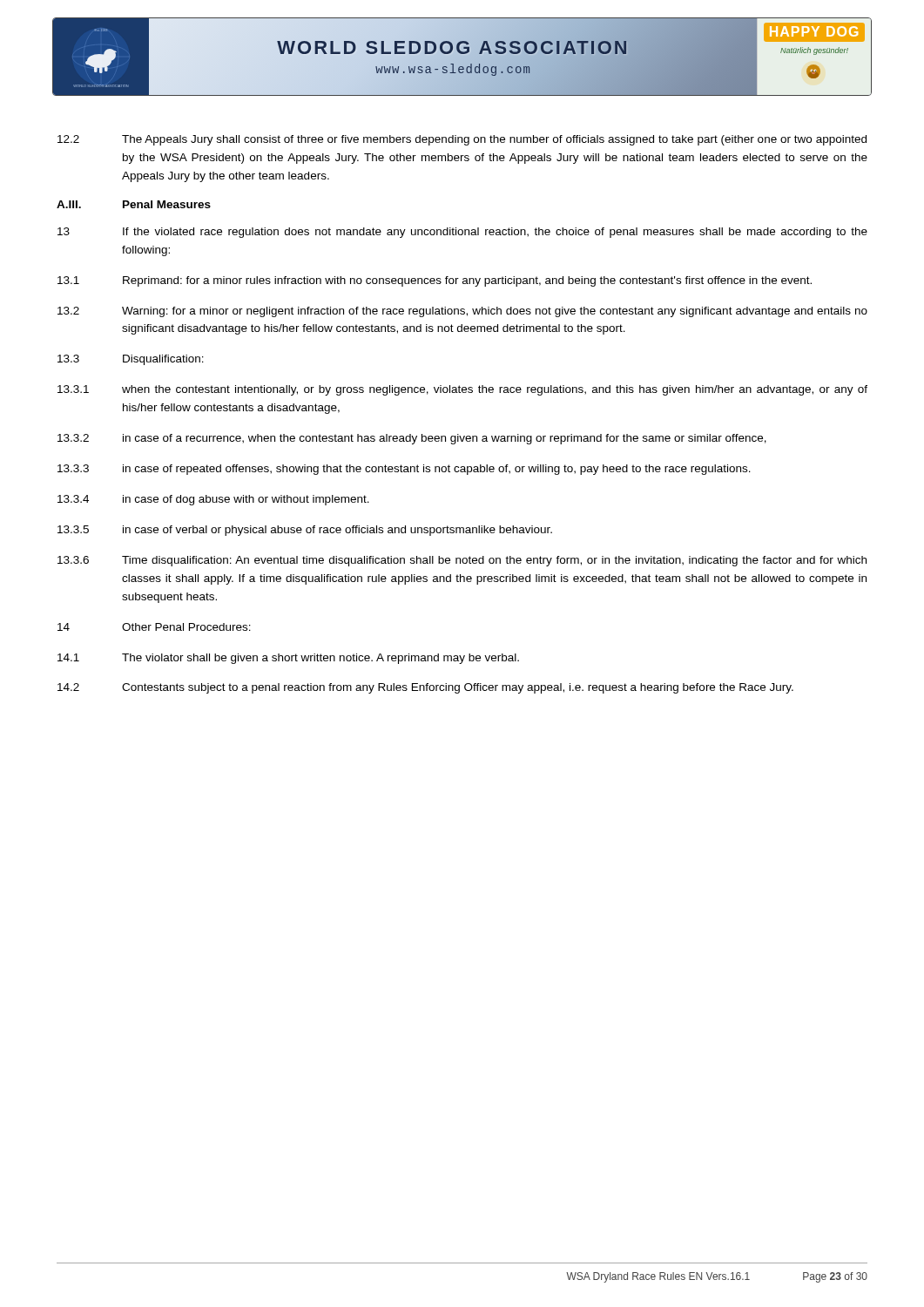Find the block on this page that starts "13.2 Warning: for a minor or"
Screen dimensions: 1307x924
coord(462,320)
